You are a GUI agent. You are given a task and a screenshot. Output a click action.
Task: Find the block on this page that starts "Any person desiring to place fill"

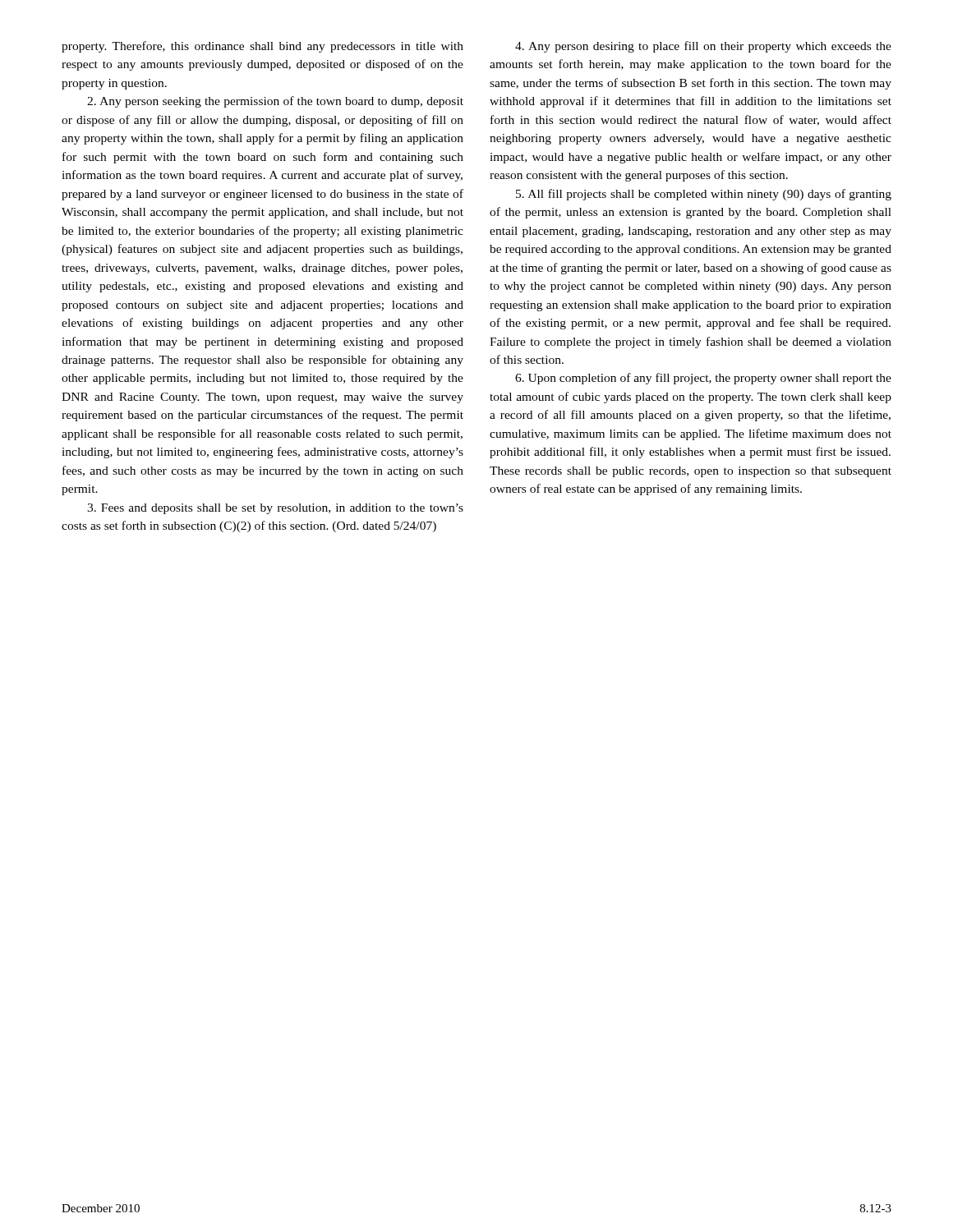click(690, 268)
